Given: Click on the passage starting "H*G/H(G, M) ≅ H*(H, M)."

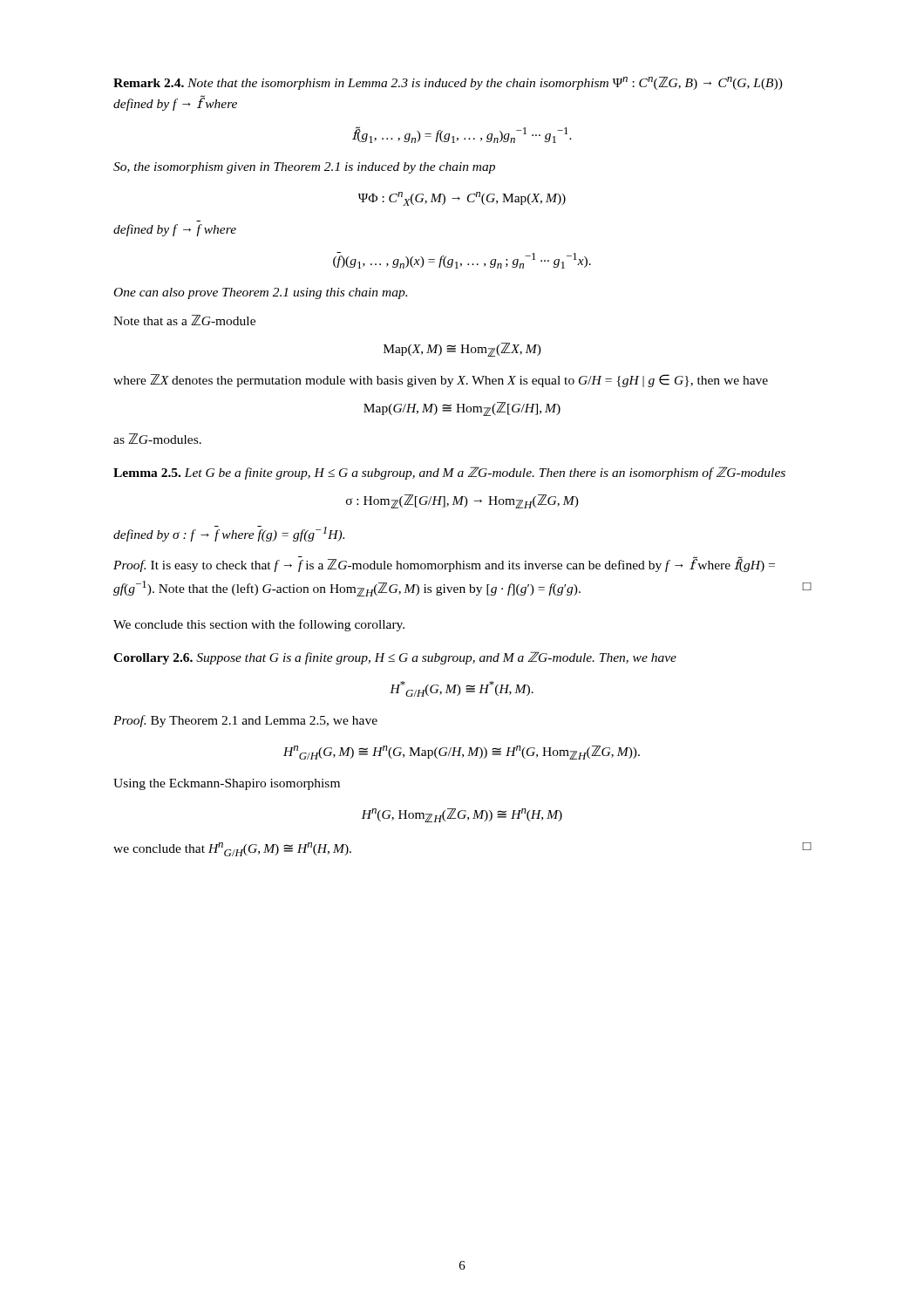Looking at the screenshot, I should point(462,688).
